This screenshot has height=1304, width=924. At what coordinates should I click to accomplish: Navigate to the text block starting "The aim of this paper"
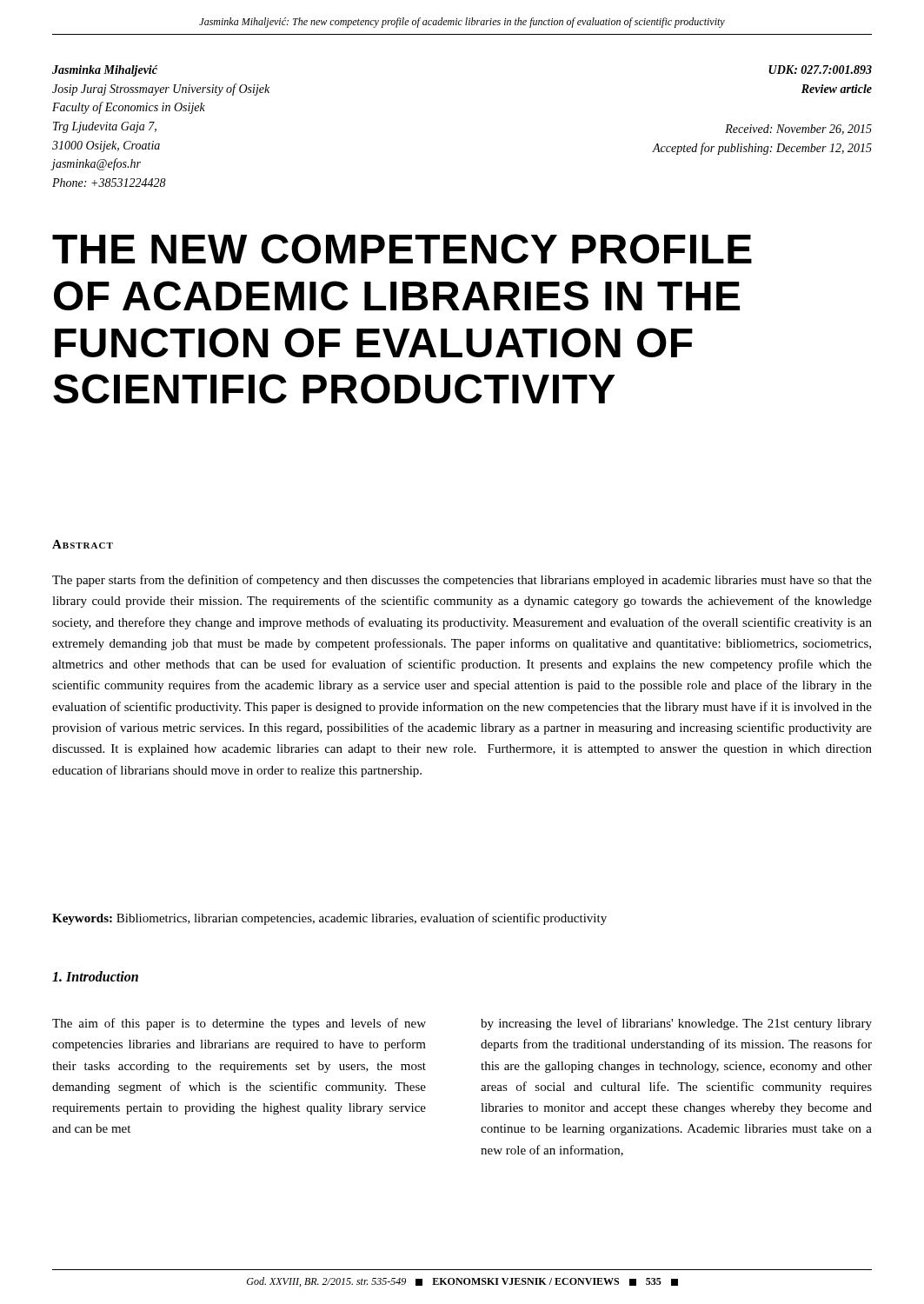pos(239,1076)
